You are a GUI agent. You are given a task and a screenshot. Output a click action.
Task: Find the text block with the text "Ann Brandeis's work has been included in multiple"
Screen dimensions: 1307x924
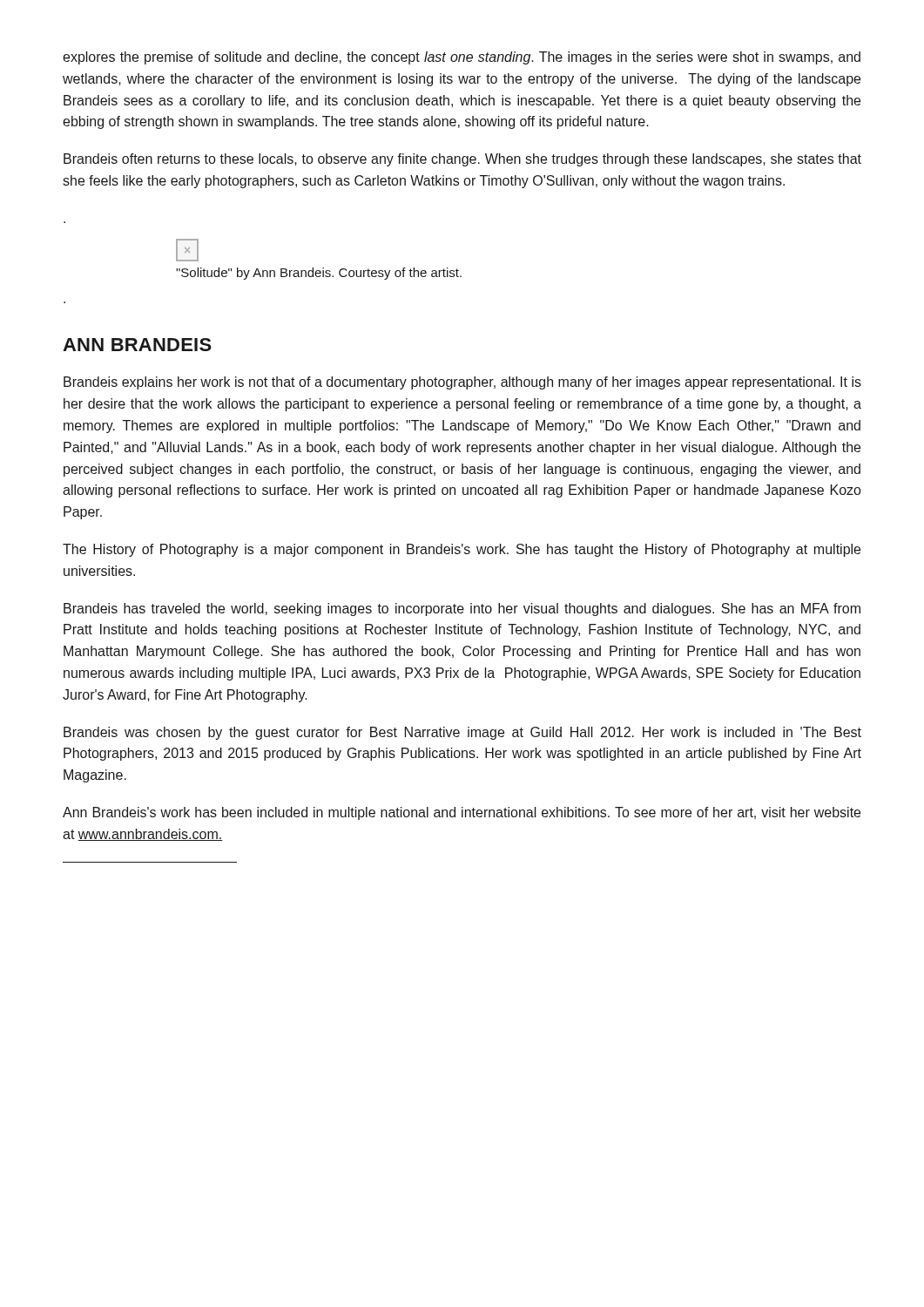click(462, 823)
